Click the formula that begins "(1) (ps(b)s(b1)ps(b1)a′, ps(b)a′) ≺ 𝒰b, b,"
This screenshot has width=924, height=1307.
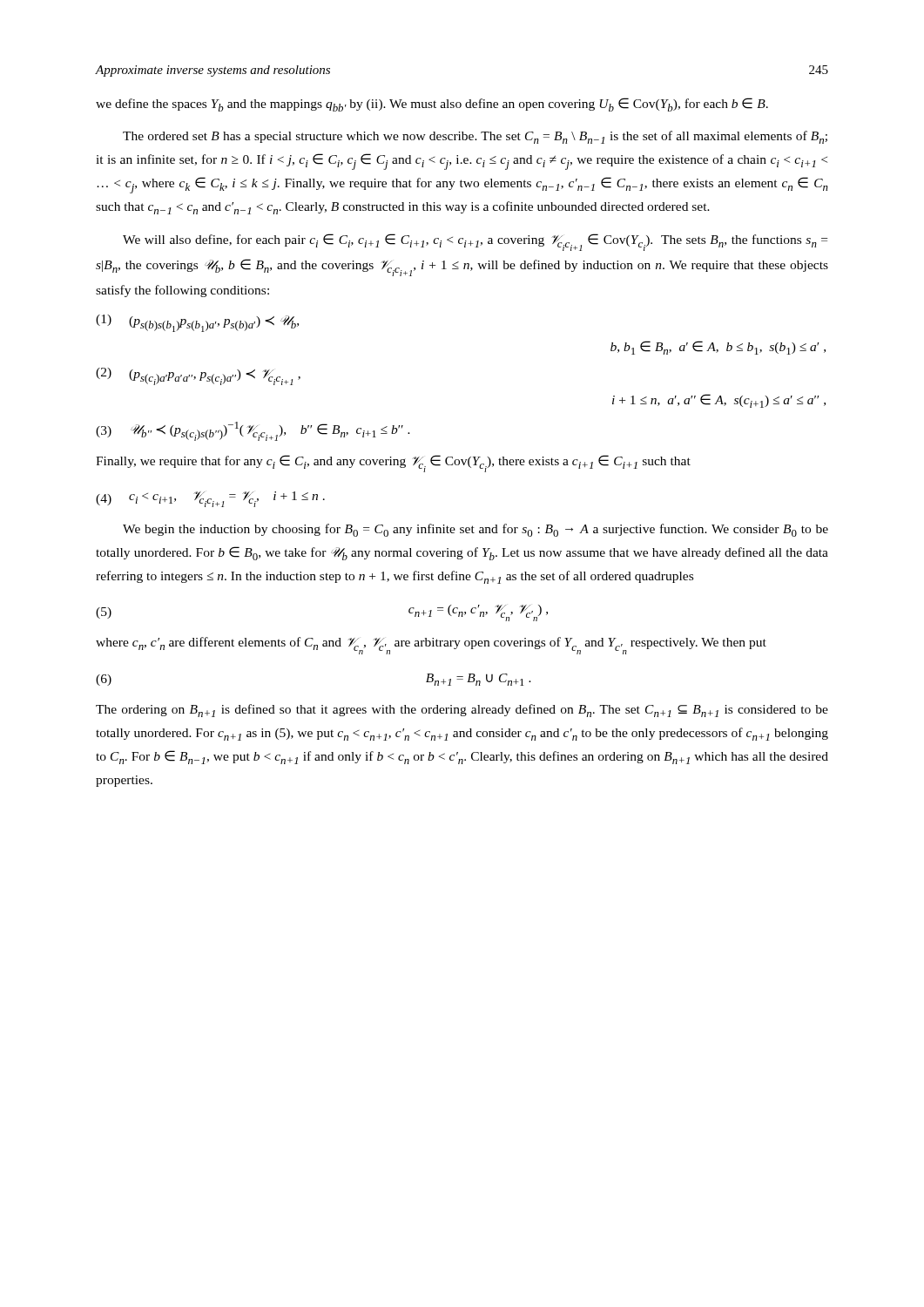click(x=197, y=323)
